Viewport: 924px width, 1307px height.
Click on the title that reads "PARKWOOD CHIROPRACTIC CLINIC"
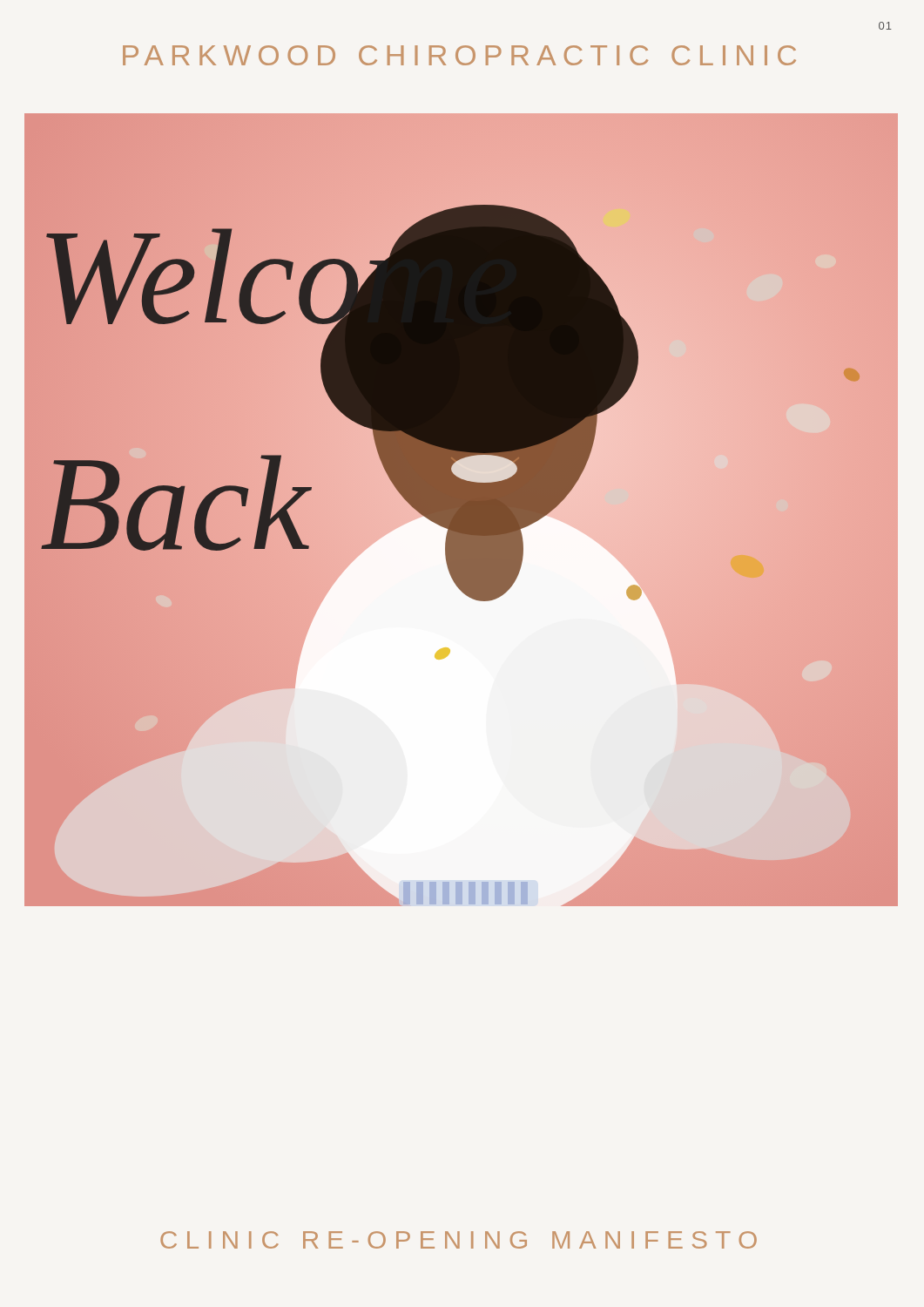462,55
